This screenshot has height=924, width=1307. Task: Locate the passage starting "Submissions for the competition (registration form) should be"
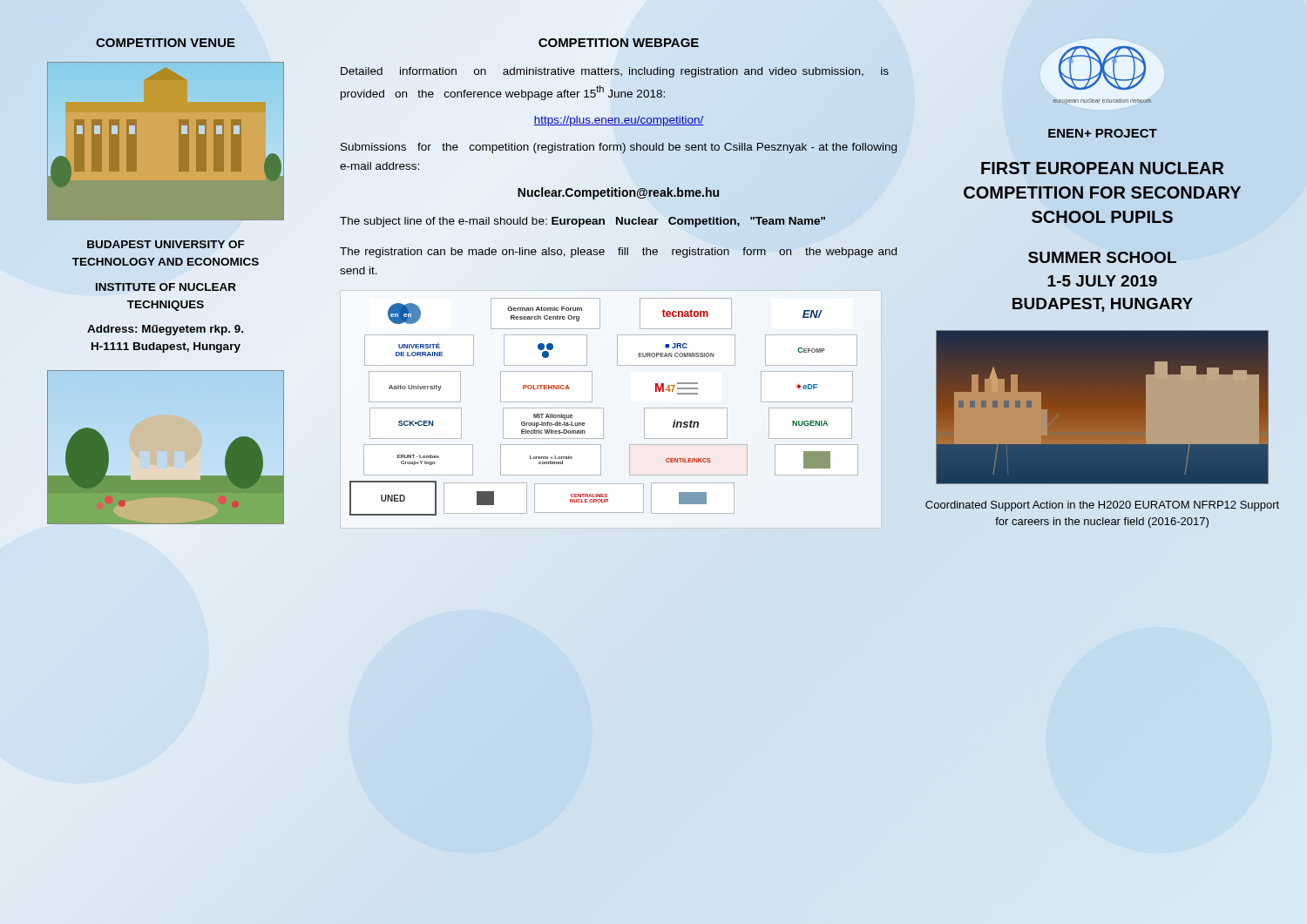619,157
